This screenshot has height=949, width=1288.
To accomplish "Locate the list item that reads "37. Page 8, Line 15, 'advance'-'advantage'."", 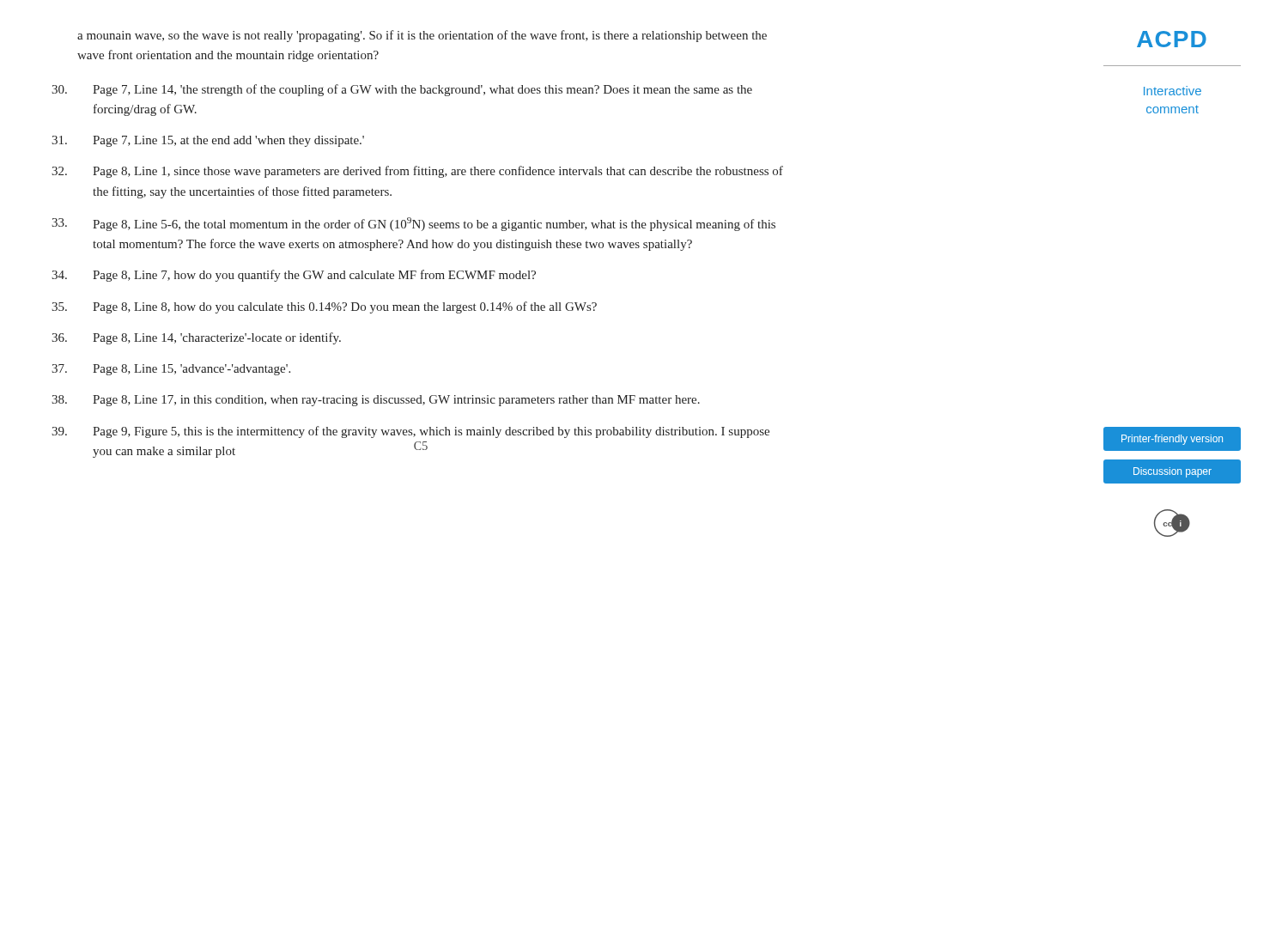I will click(171, 370).
